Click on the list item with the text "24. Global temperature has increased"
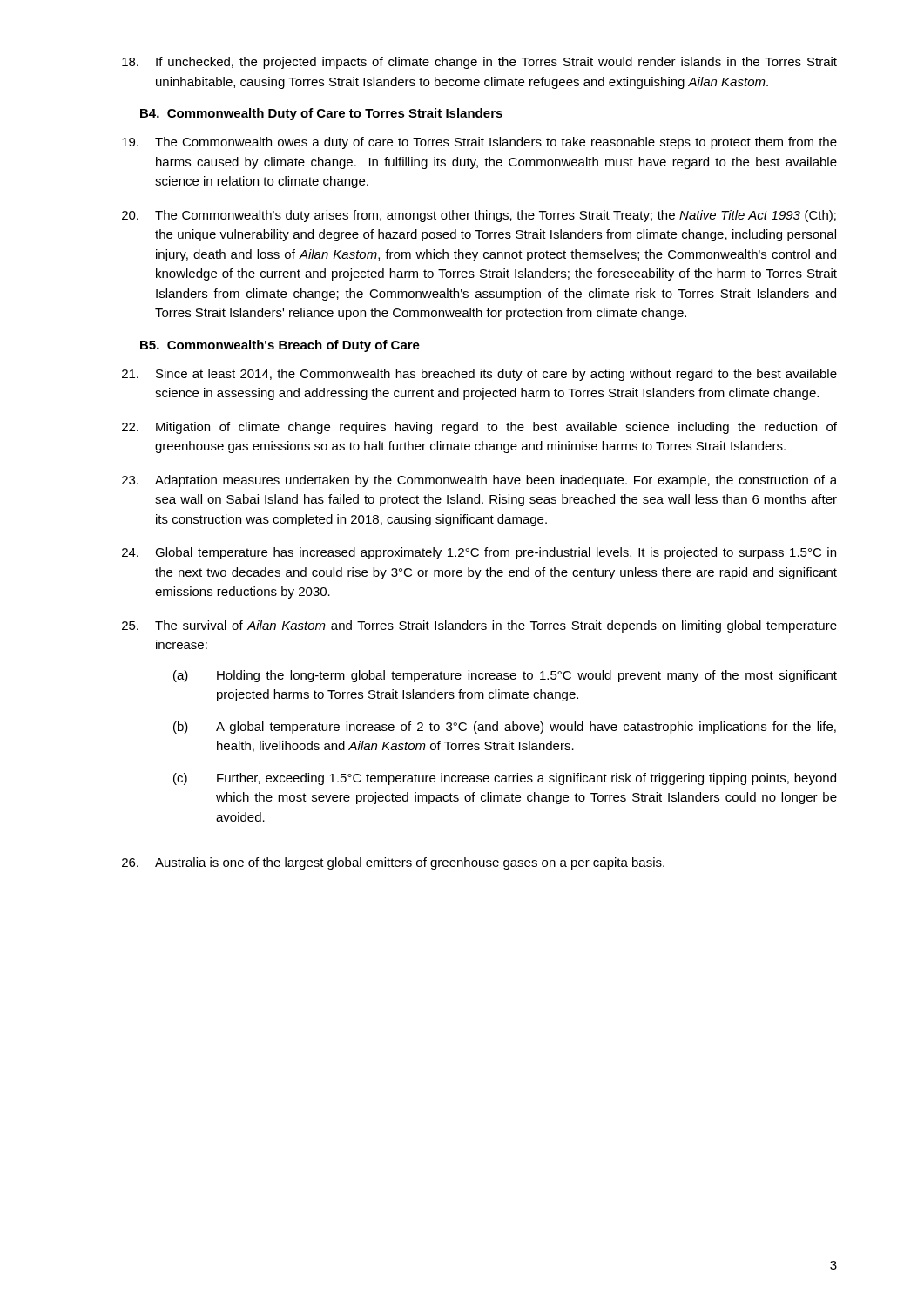 pyautogui.click(x=462, y=572)
